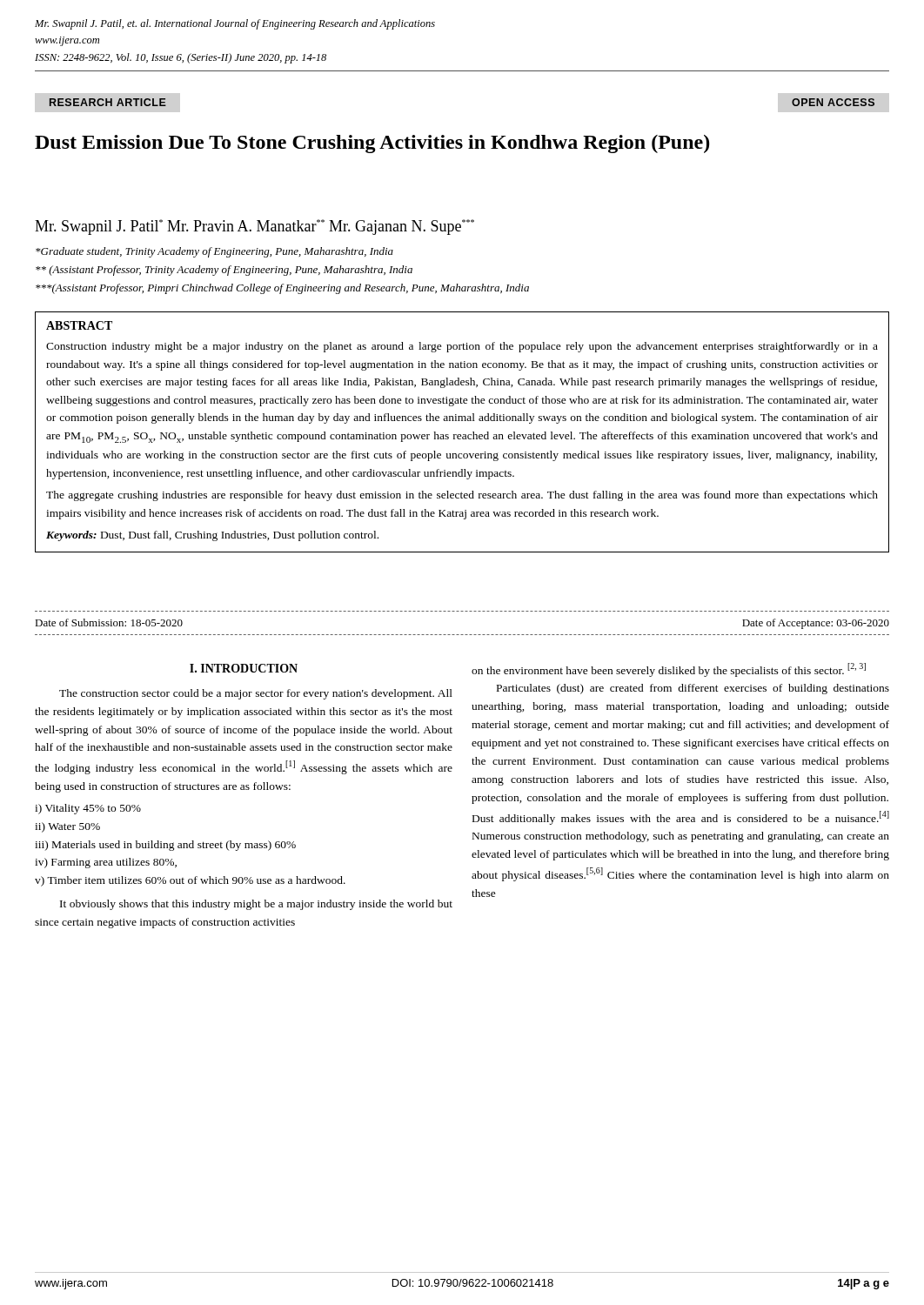This screenshot has height=1305, width=924.
Task: Find the text block that says "Date of Submission:"
Action: [x=462, y=623]
